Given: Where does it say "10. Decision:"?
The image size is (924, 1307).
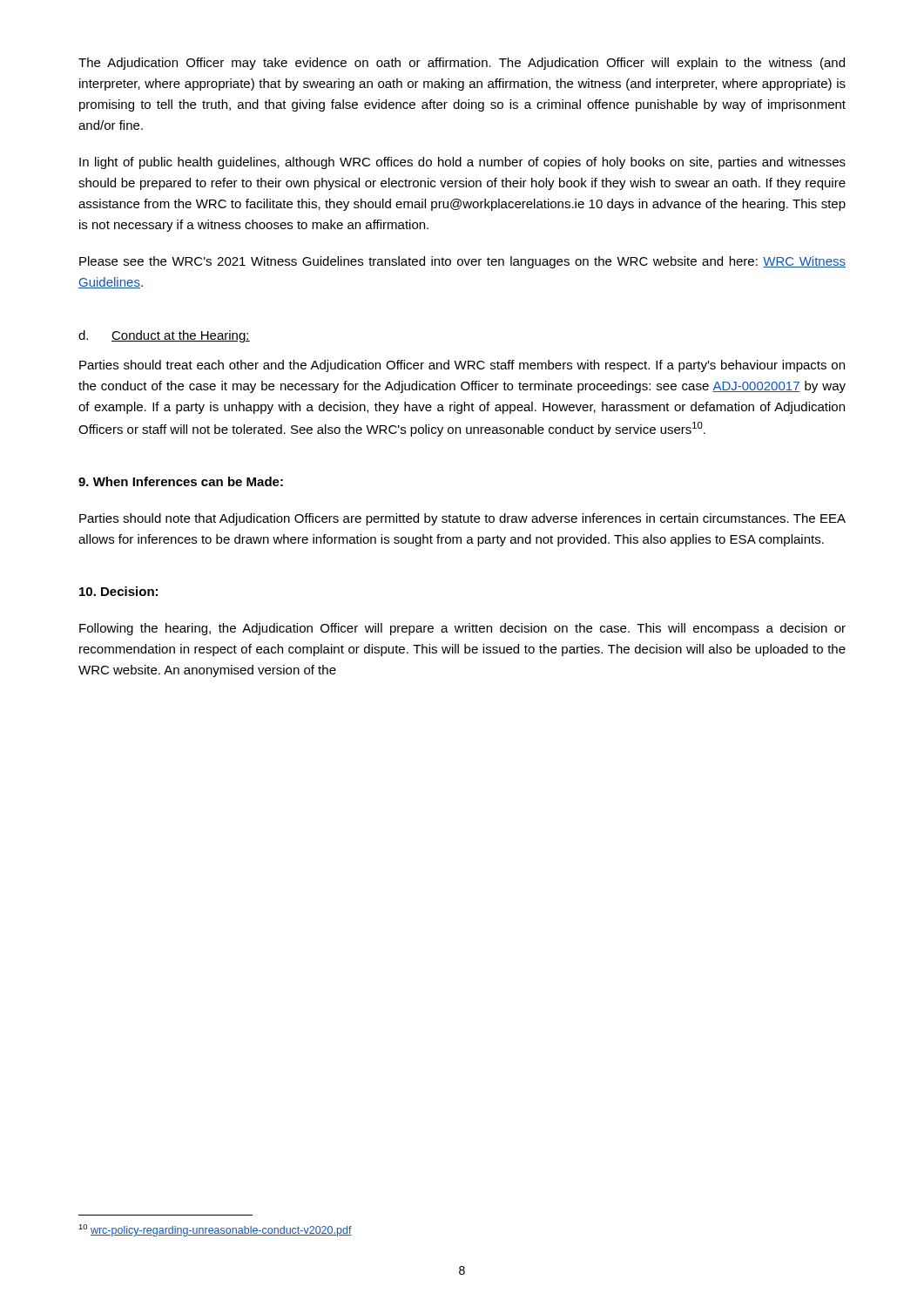Looking at the screenshot, I should (118, 591).
